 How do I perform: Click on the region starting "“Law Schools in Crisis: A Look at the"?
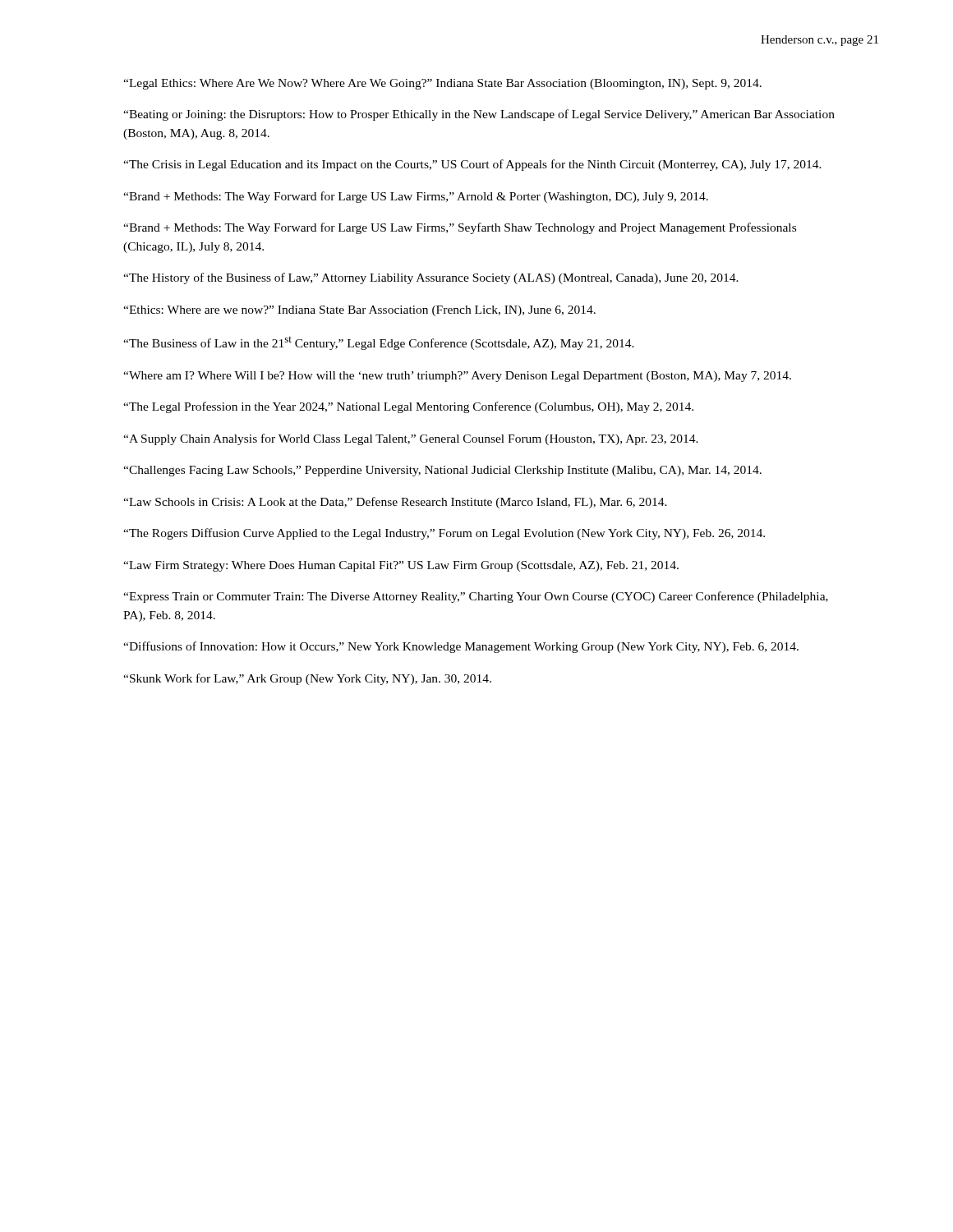(395, 501)
